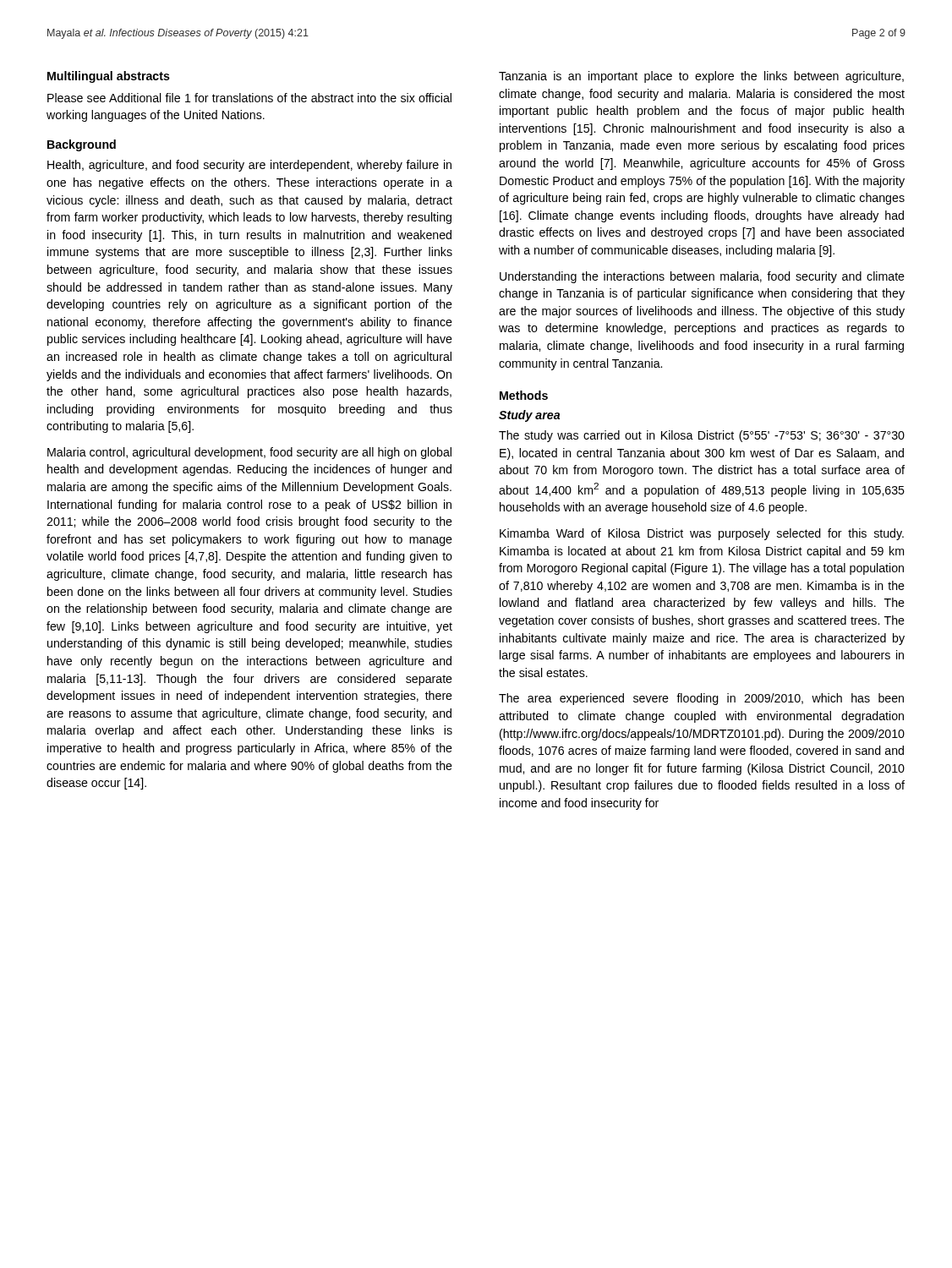Locate the passage starting "Malaria control, agricultural development, food security are"
Screen dimensions: 1268x952
249,618
